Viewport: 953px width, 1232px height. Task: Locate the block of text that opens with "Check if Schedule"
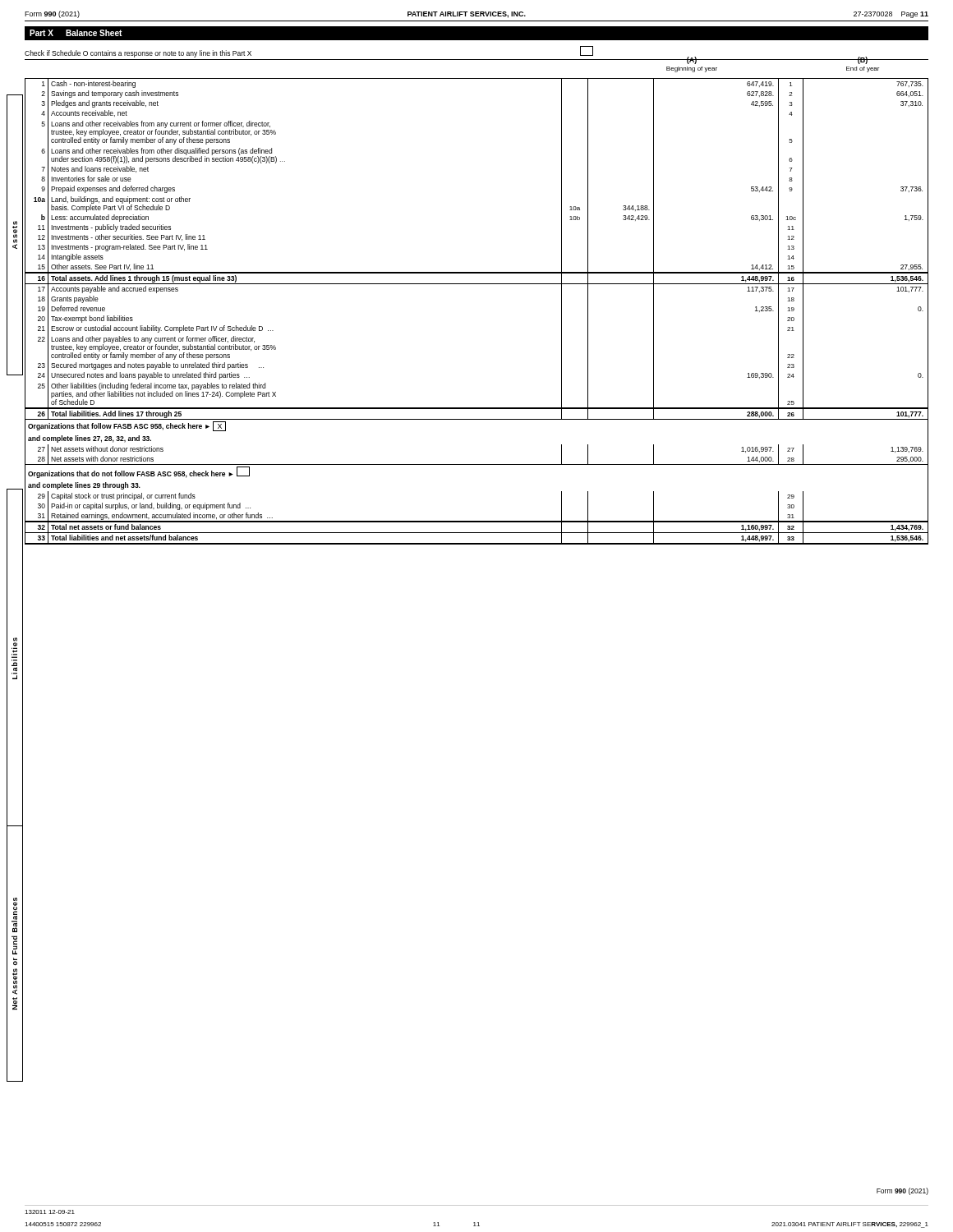click(x=309, y=52)
